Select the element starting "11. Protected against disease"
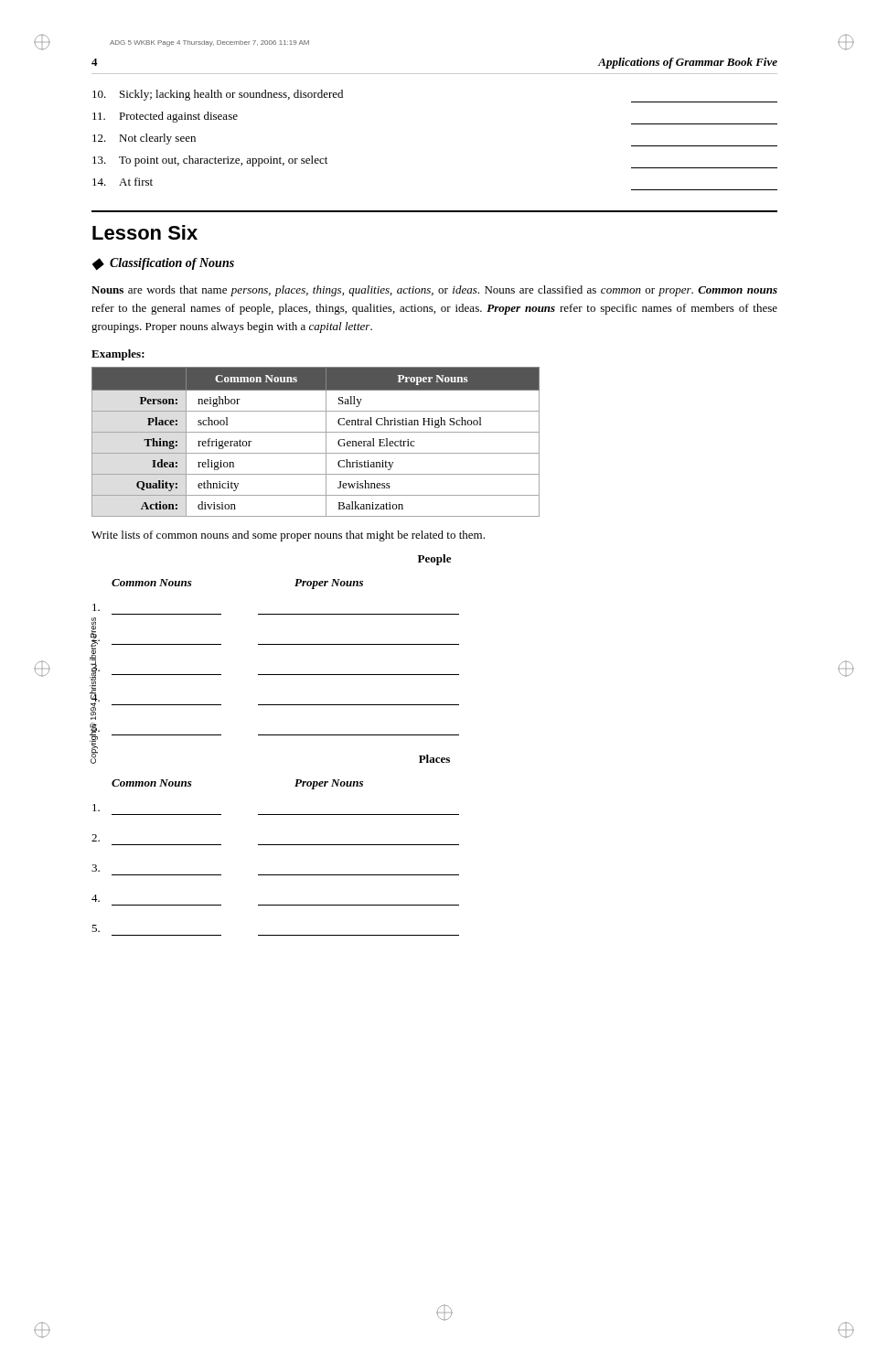Image resolution: width=888 pixels, height=1372 pixels. [x=174, y=118]
